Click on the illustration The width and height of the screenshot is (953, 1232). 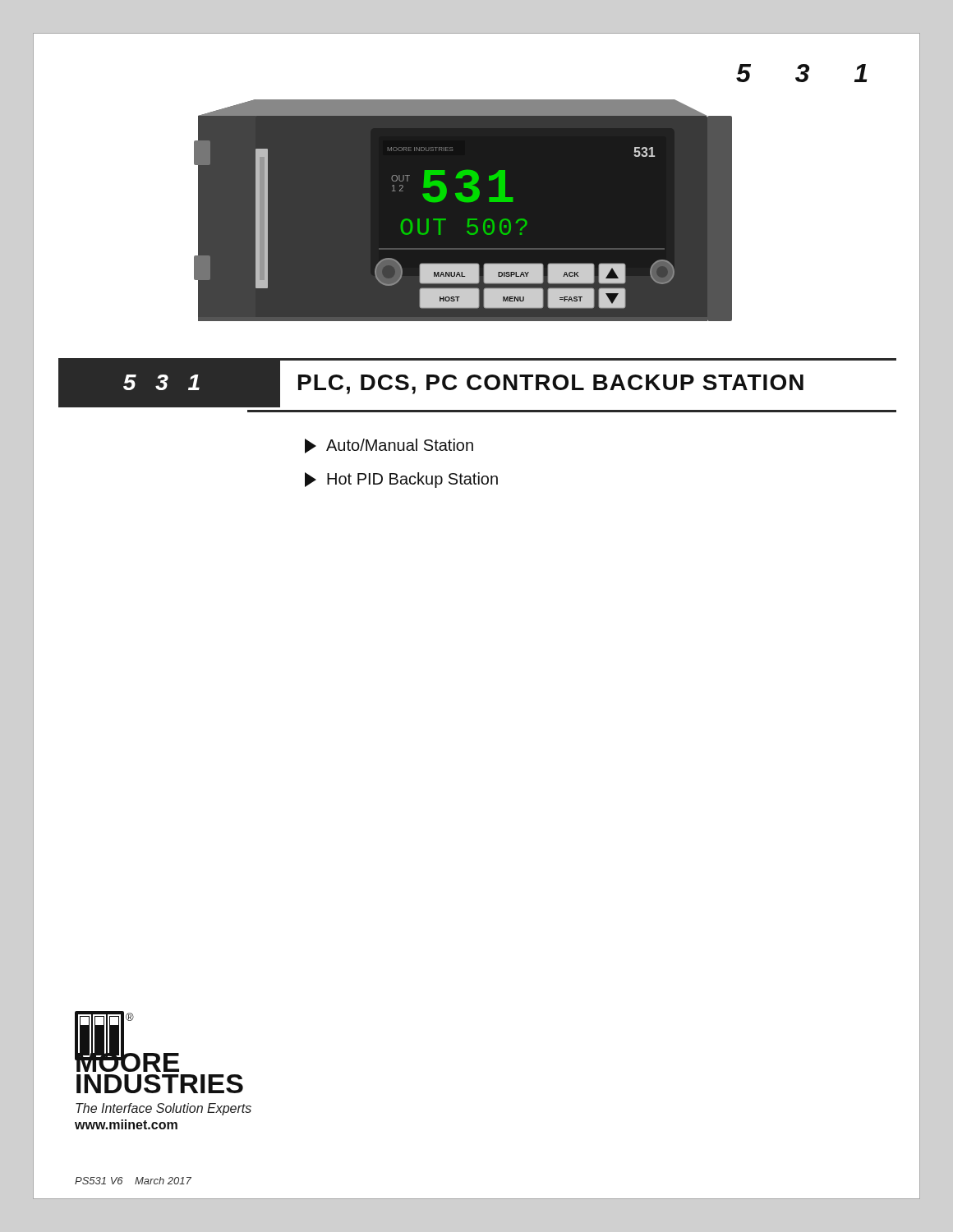coord(461,218)
